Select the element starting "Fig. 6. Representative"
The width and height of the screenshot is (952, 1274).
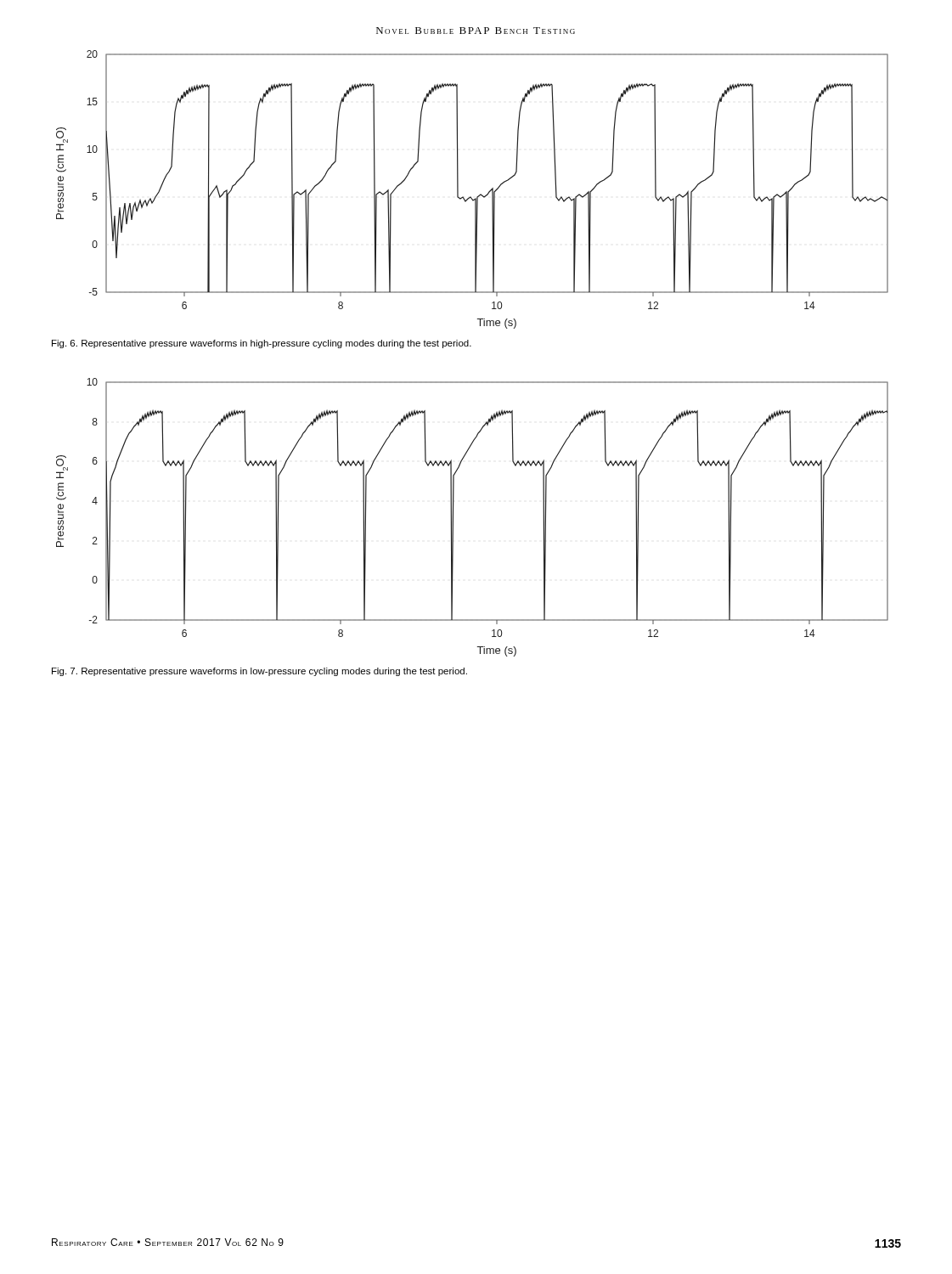(x=261, y=343)
